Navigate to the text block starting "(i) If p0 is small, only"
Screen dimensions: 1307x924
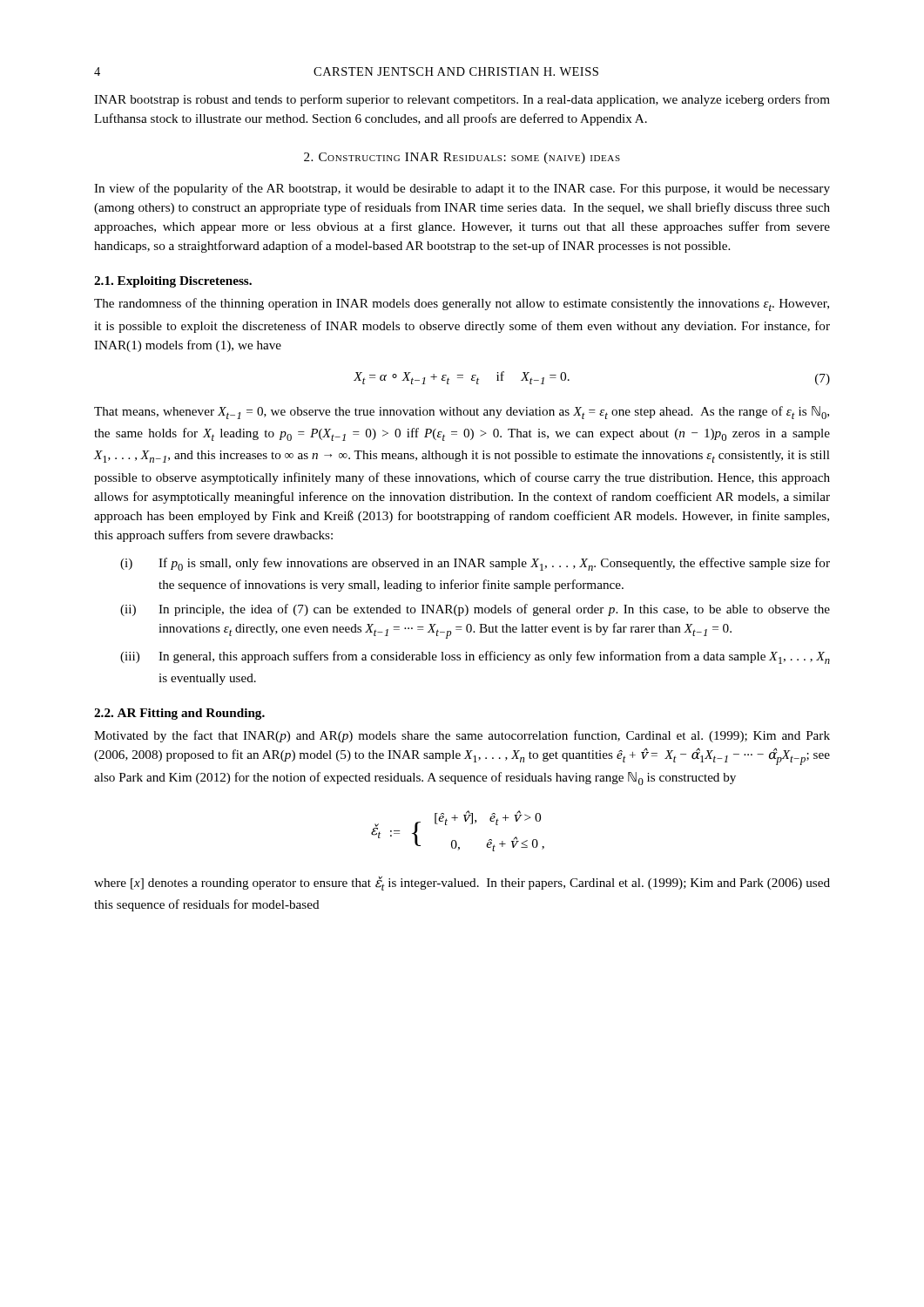coord(475,574)
